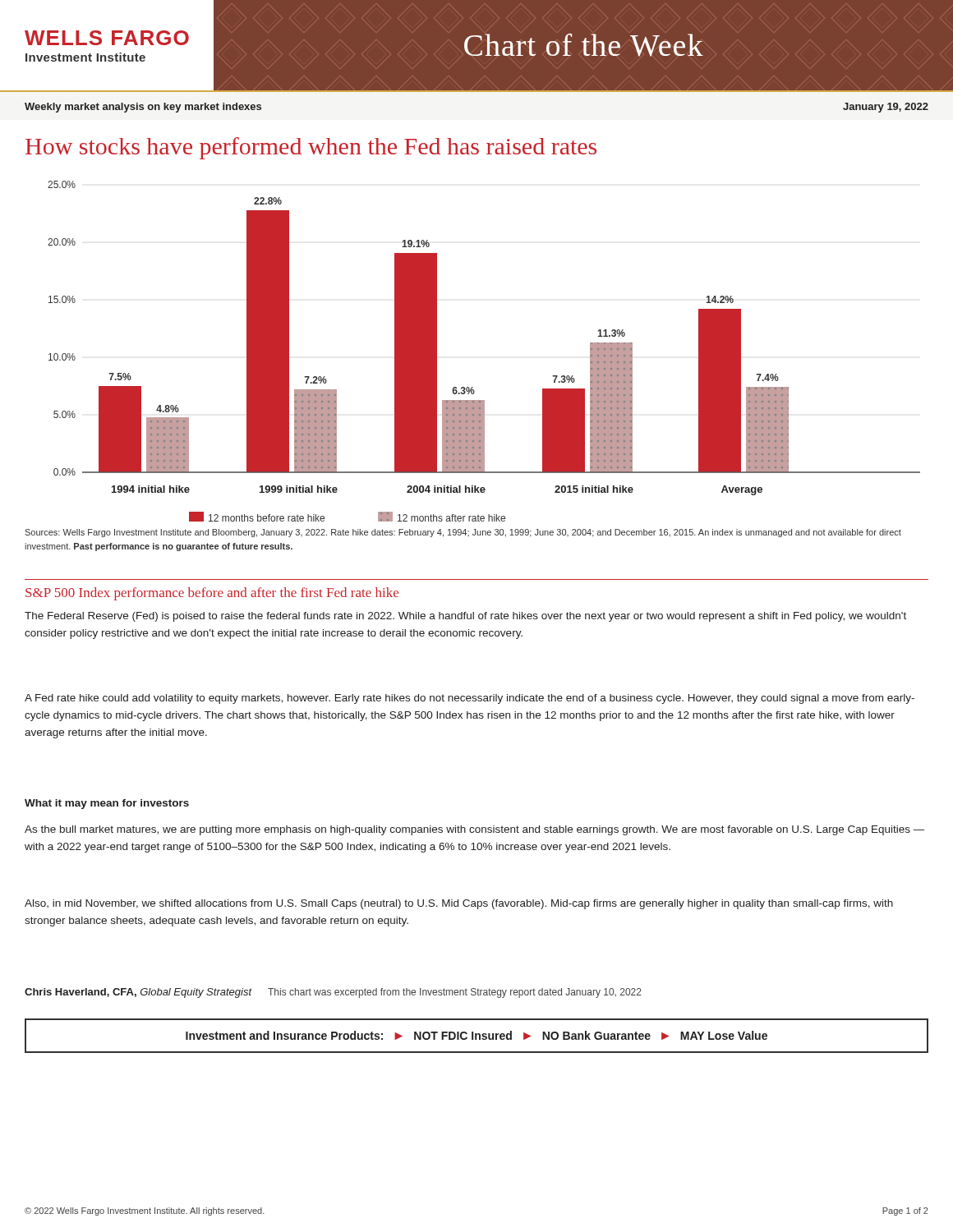Navigate to the passage starting "How stocks have performed"

(476, 146)
